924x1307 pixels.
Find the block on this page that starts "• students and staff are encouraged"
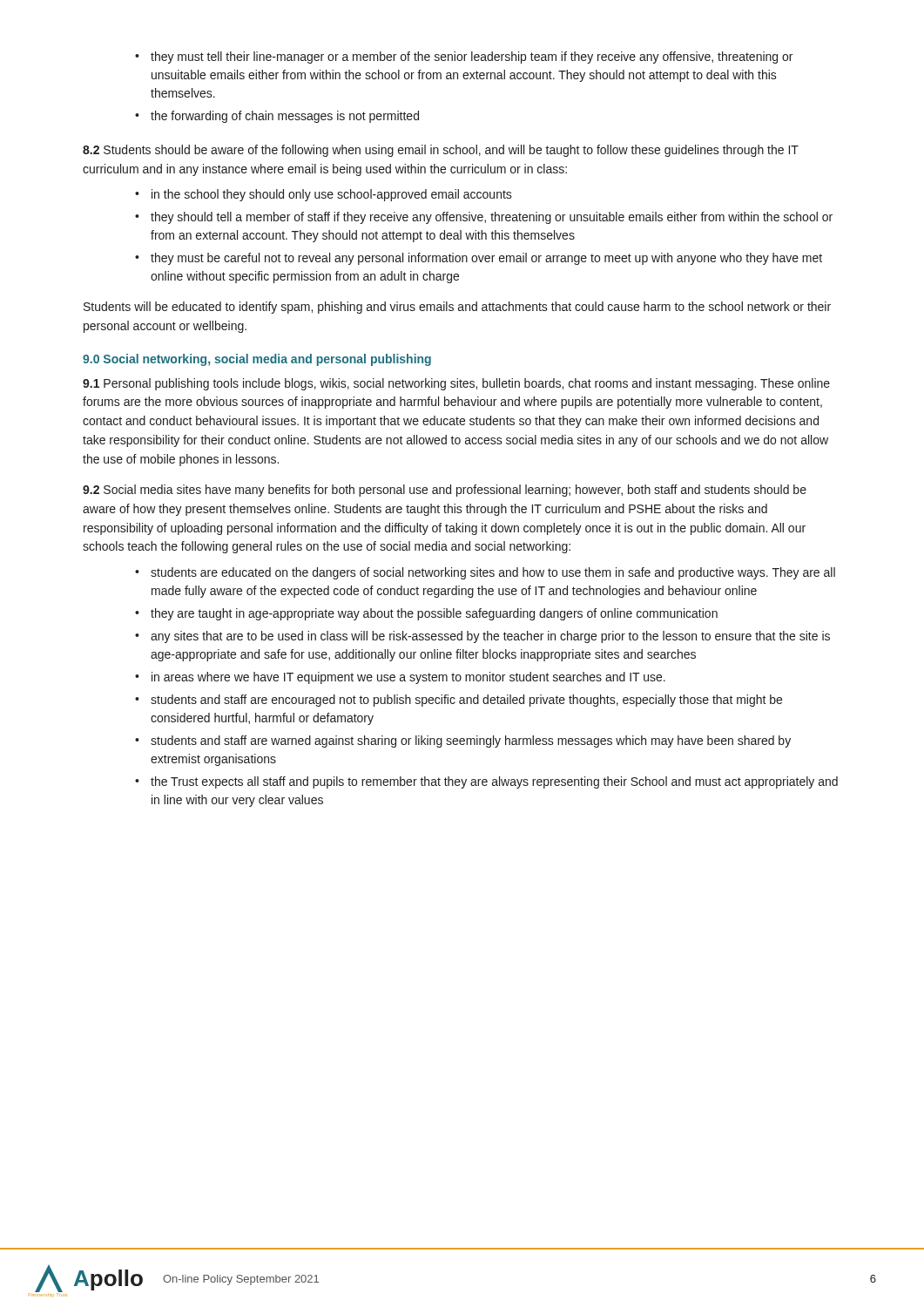[488, 709]
